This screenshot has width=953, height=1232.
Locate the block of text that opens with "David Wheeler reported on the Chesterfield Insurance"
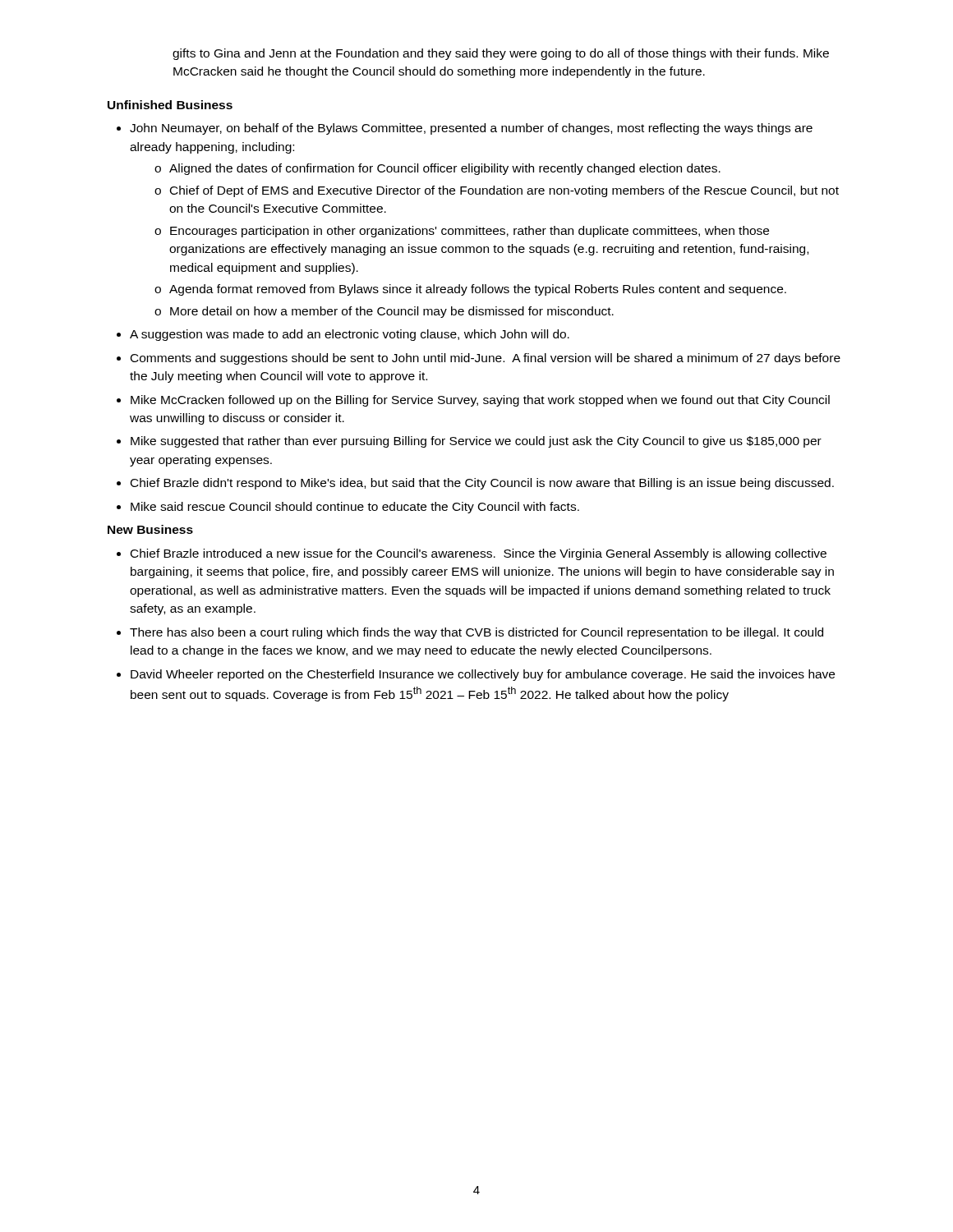[483, 684]
